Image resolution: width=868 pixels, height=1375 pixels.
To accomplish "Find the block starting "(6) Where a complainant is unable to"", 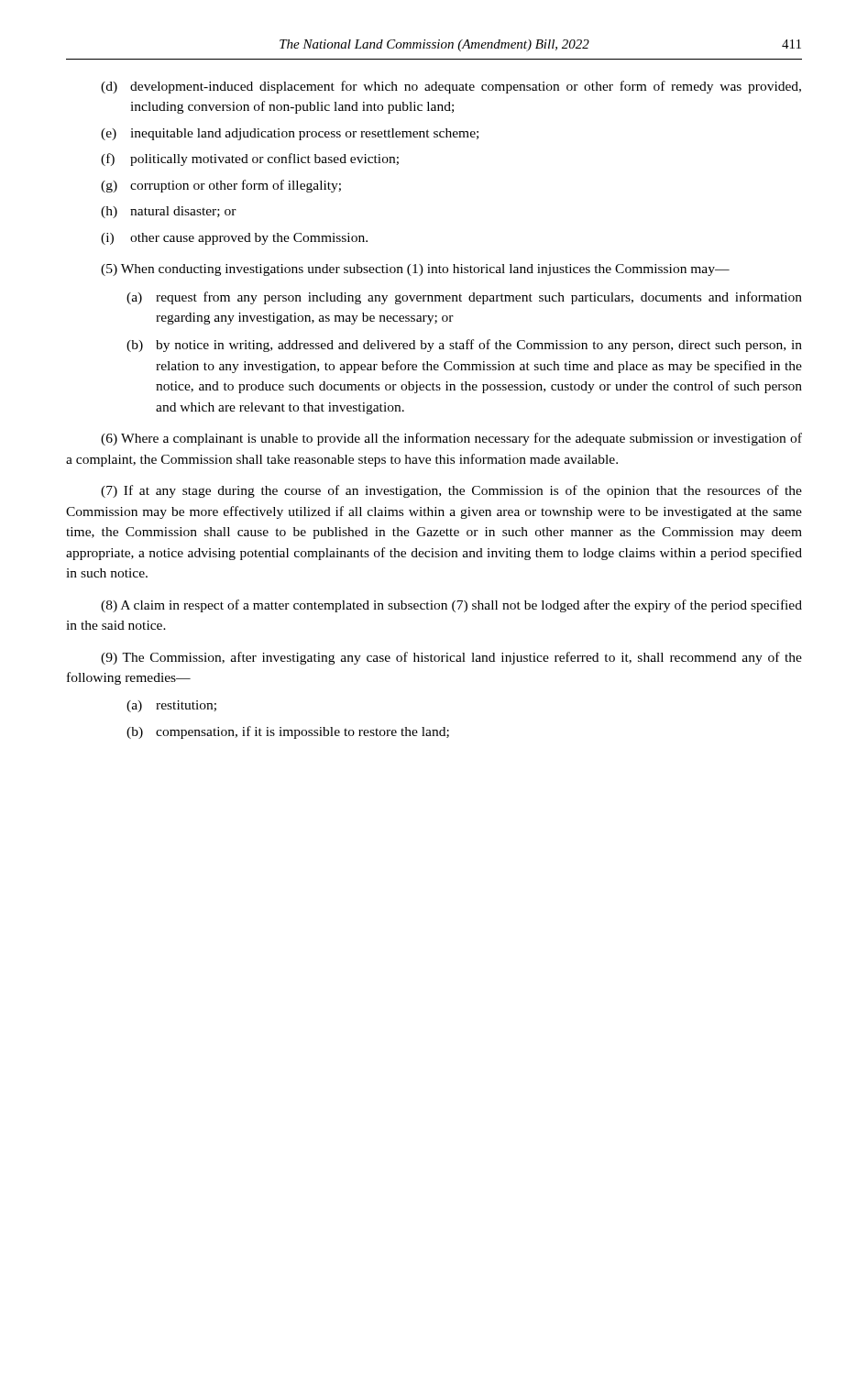I will [434, 448].
